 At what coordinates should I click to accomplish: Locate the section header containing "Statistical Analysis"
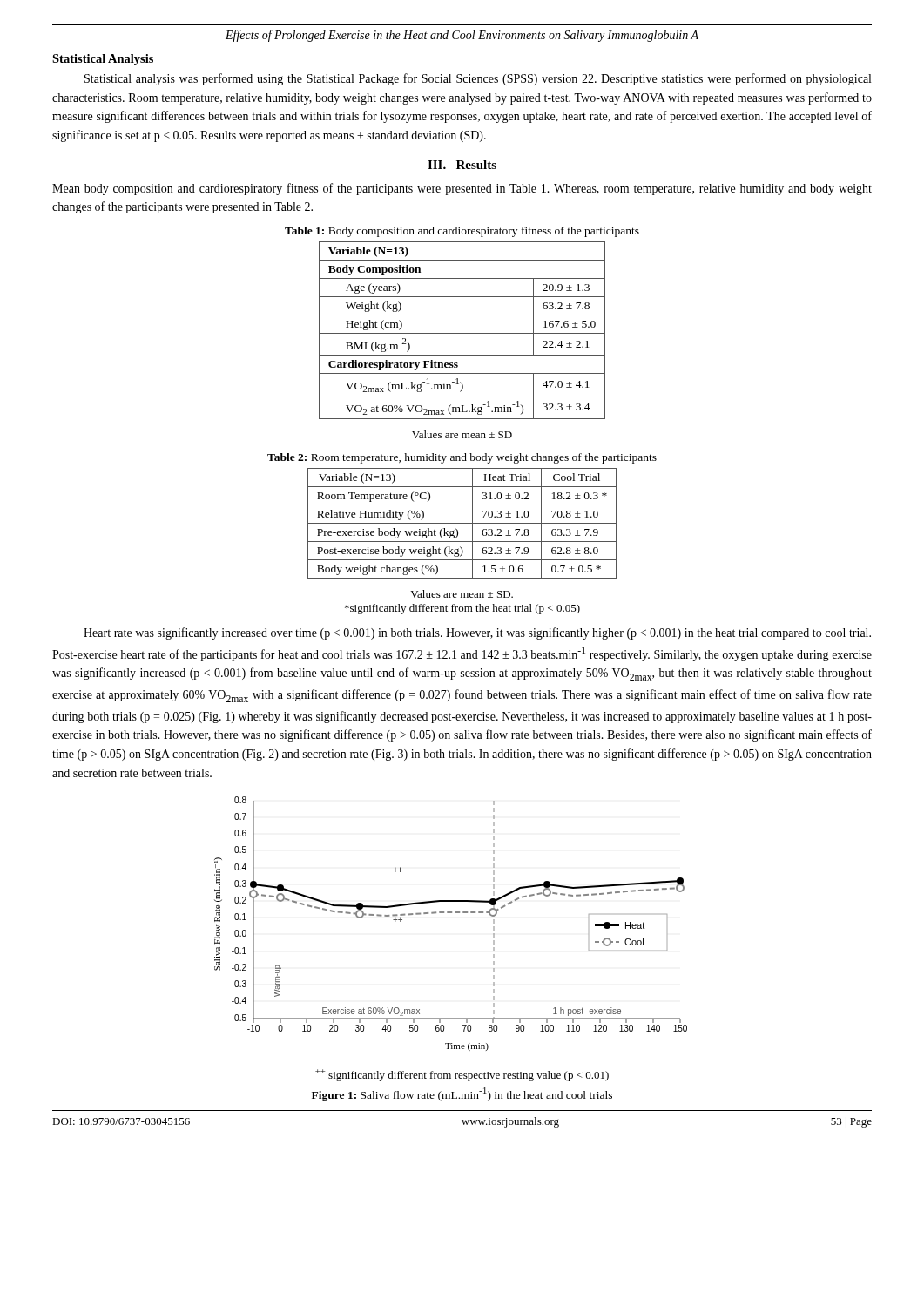(x=103, y=58)
